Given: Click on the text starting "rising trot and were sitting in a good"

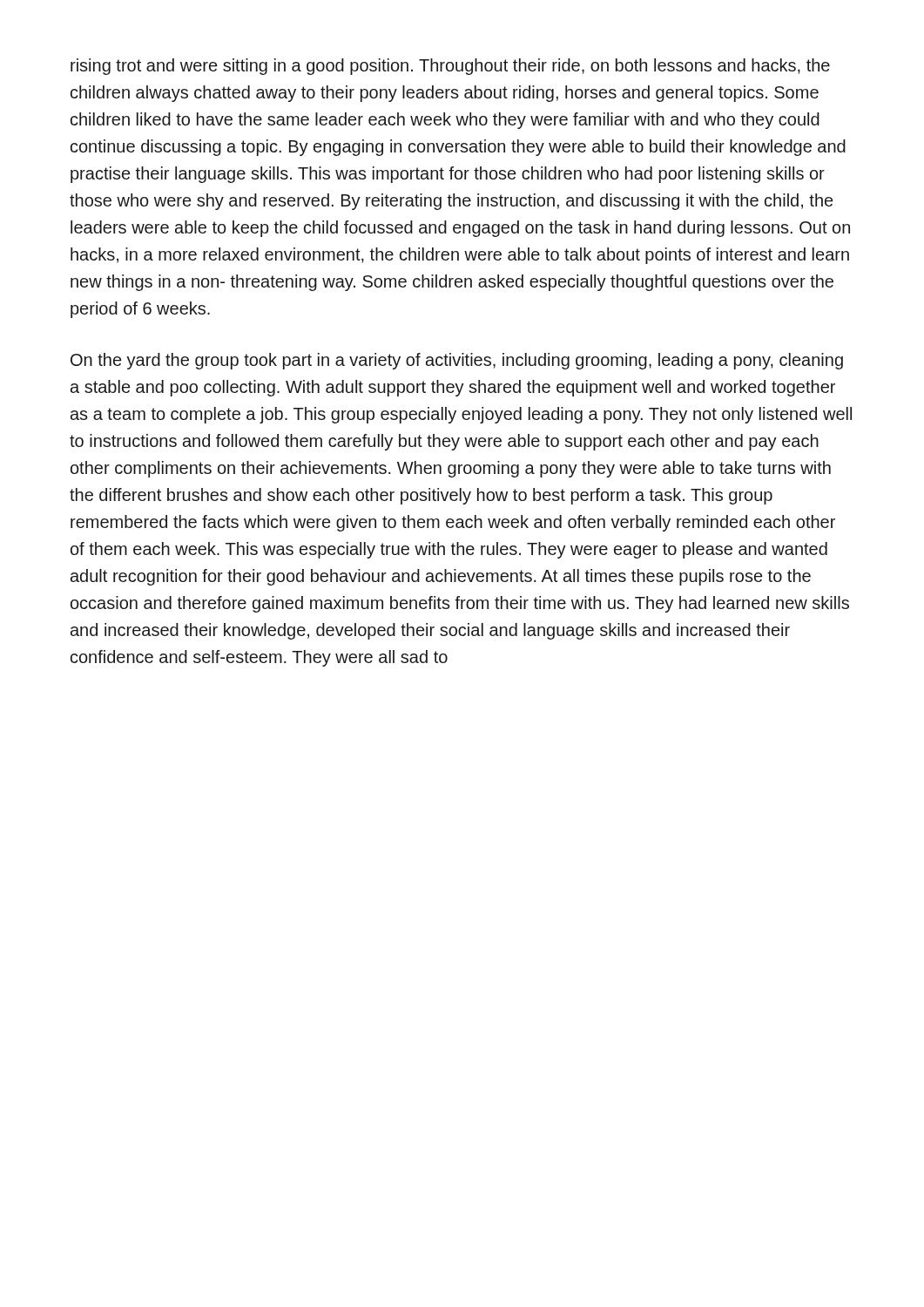Looking at the screenshot, I should coord(460,187).
